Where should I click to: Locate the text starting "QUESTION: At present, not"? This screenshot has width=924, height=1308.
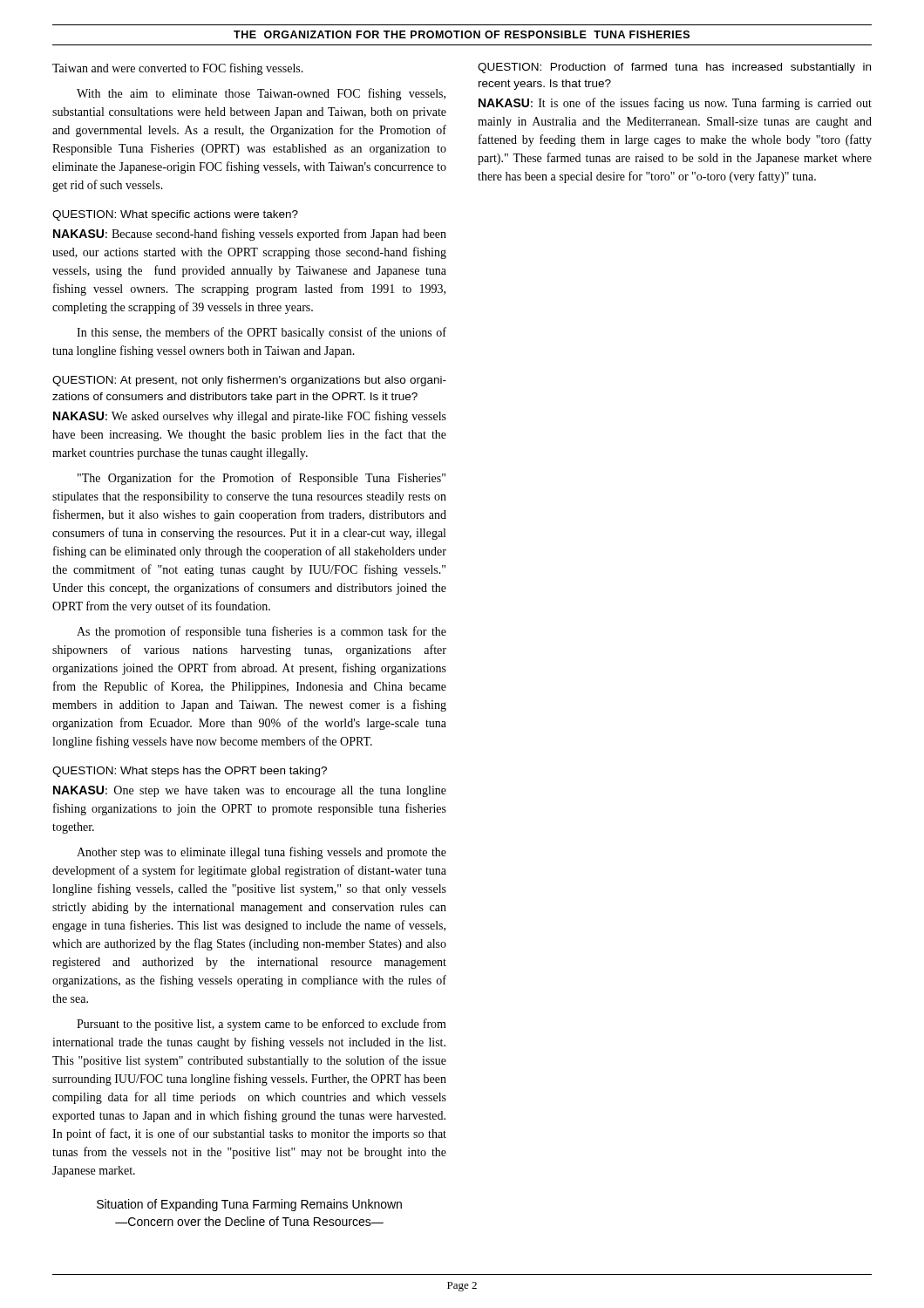[x=249, y=389]
